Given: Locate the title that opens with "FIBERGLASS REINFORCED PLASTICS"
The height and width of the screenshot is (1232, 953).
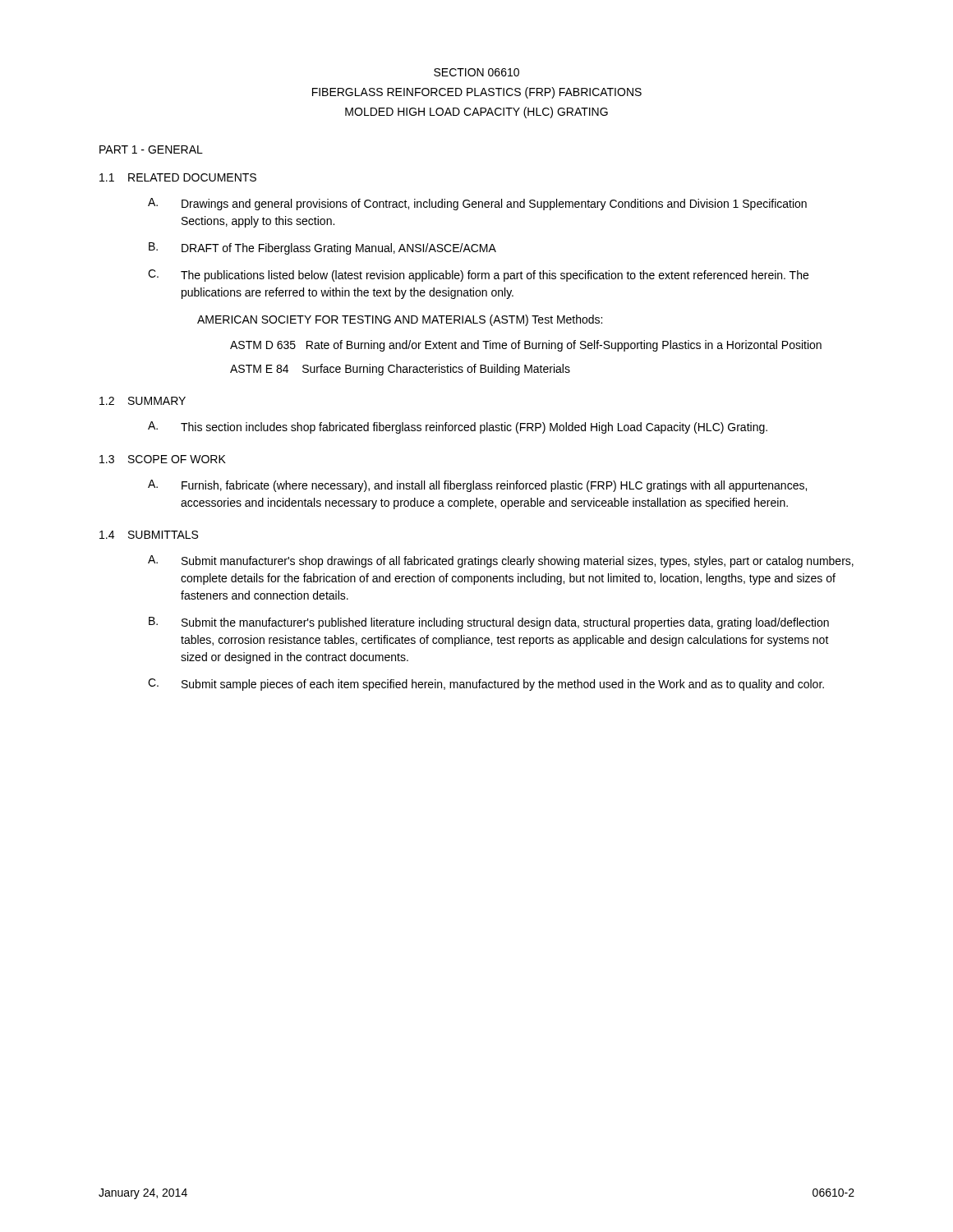Looking at the screenshot, I should tap(476, 92).
